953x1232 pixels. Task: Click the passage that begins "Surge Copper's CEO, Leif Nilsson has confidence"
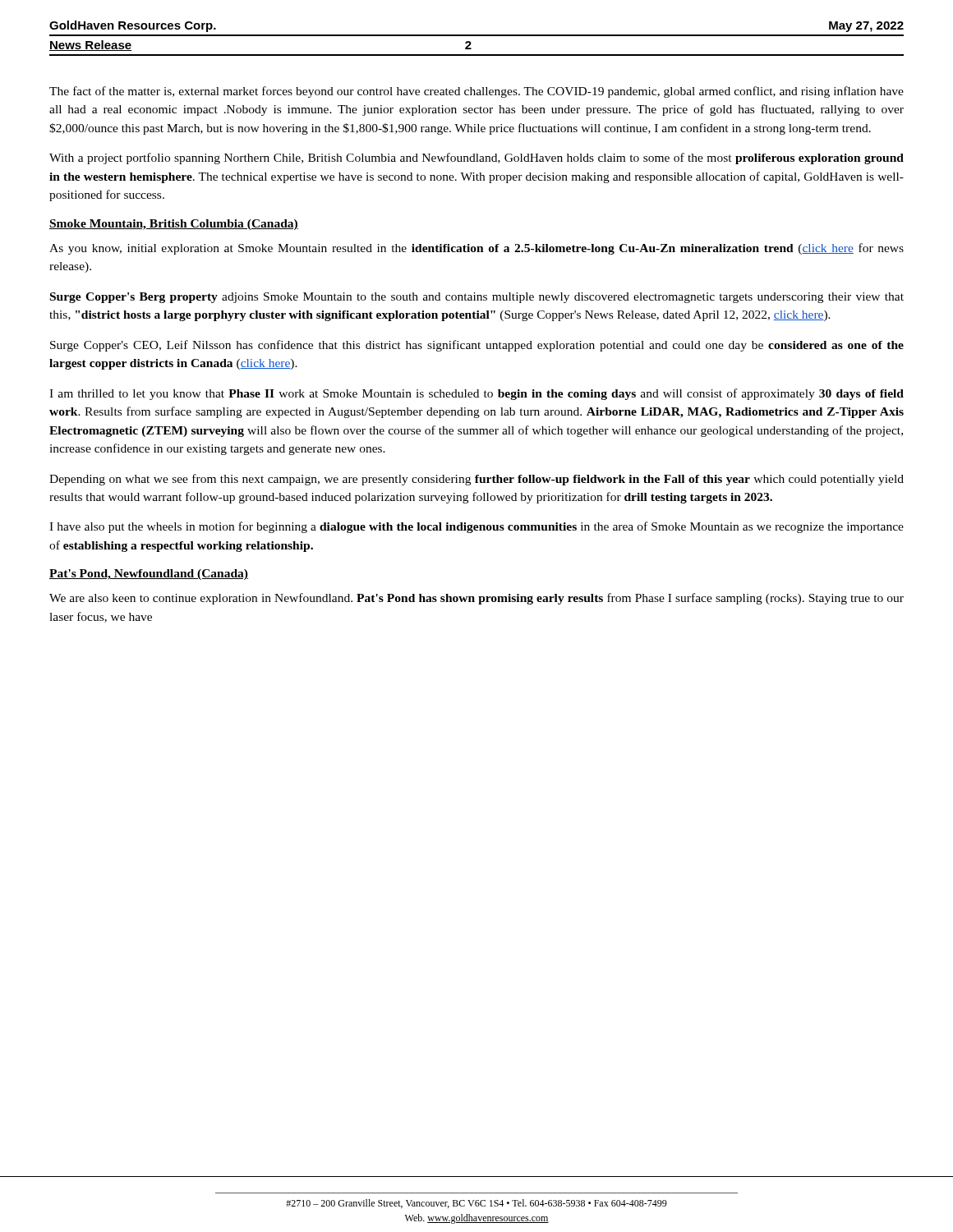point(476,354)
